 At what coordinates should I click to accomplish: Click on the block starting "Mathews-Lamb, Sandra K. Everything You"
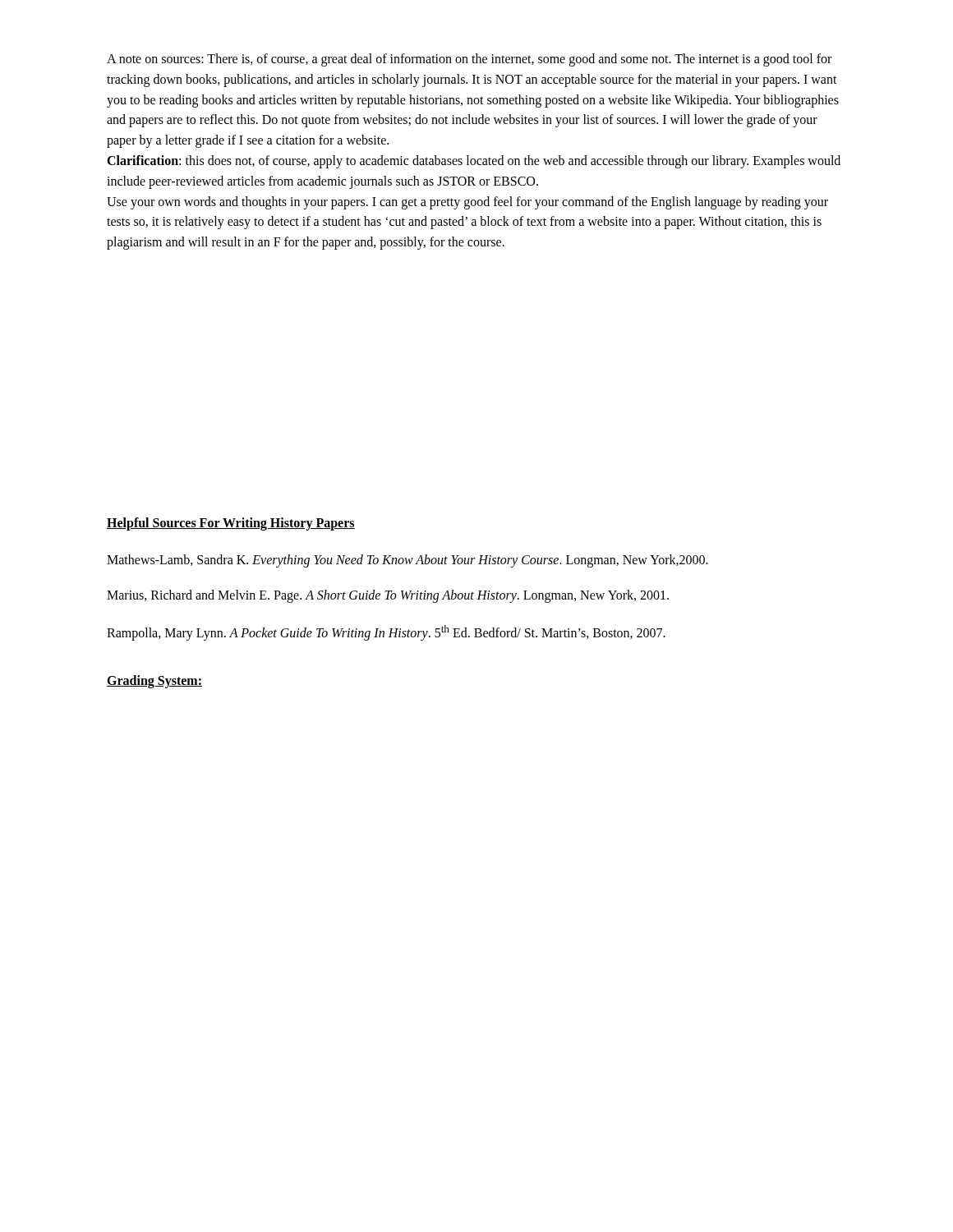(x=408, y=560)
